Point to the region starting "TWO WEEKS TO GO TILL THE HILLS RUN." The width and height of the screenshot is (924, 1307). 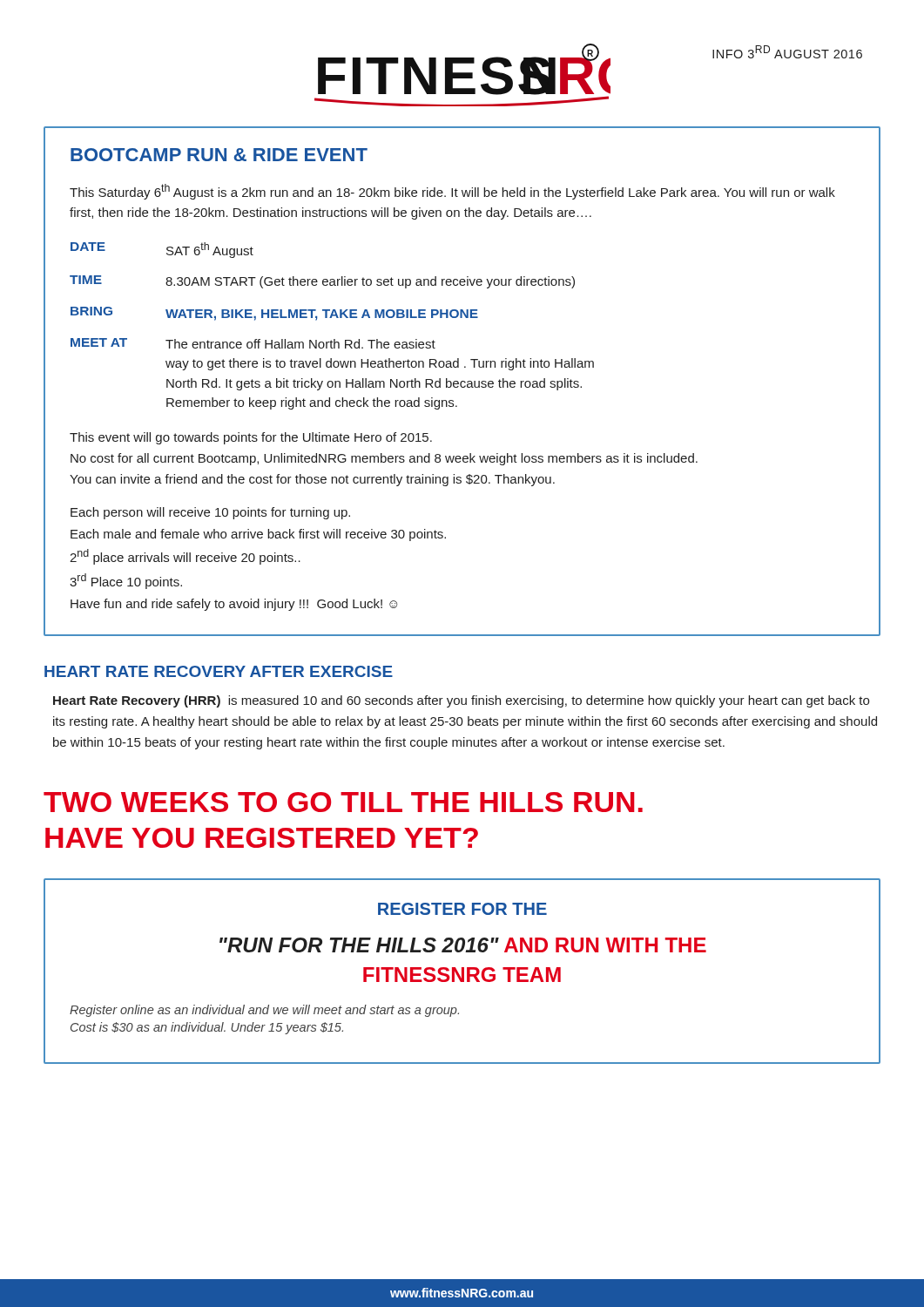344,819
